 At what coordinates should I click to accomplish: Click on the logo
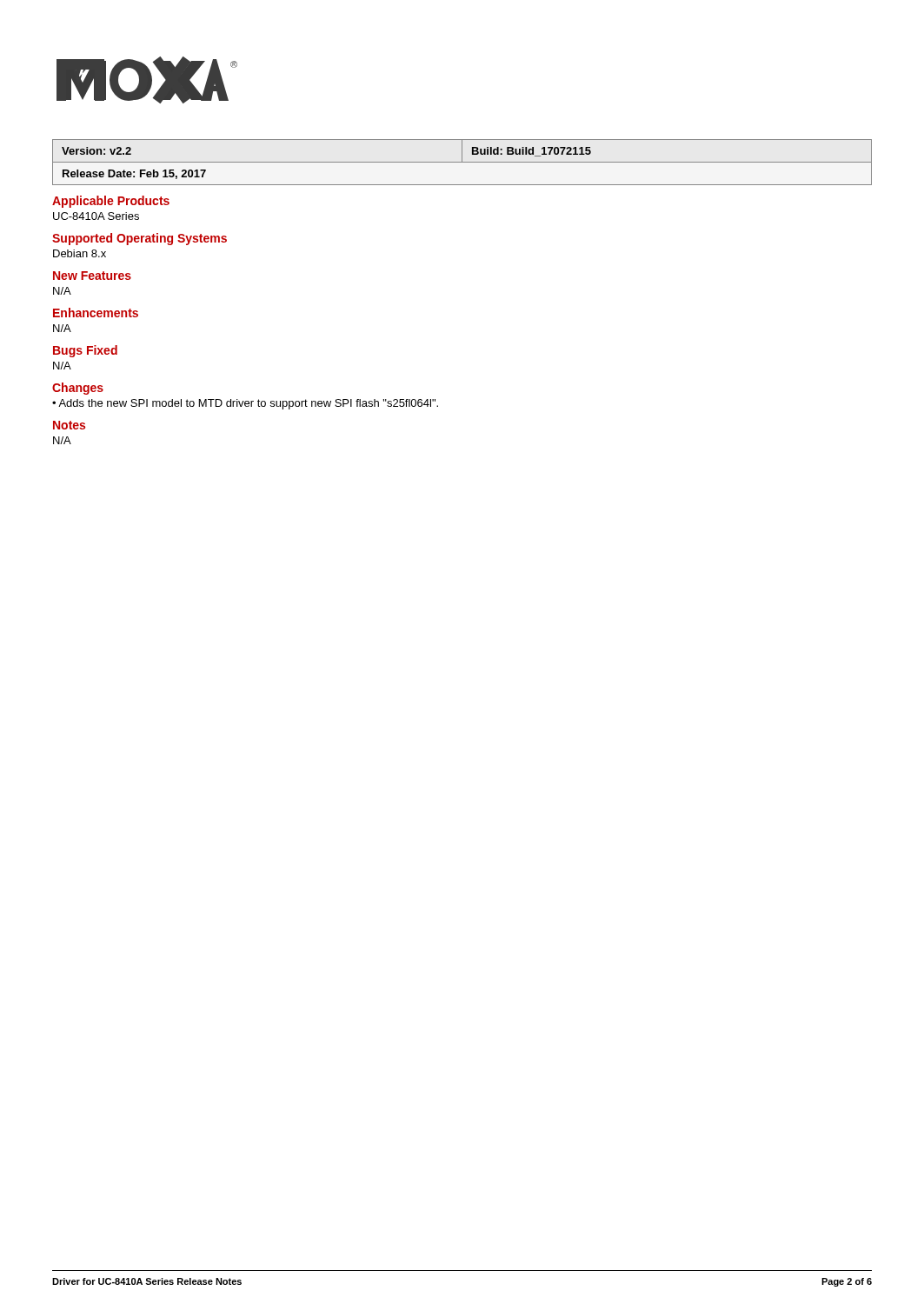click(462, 83)
